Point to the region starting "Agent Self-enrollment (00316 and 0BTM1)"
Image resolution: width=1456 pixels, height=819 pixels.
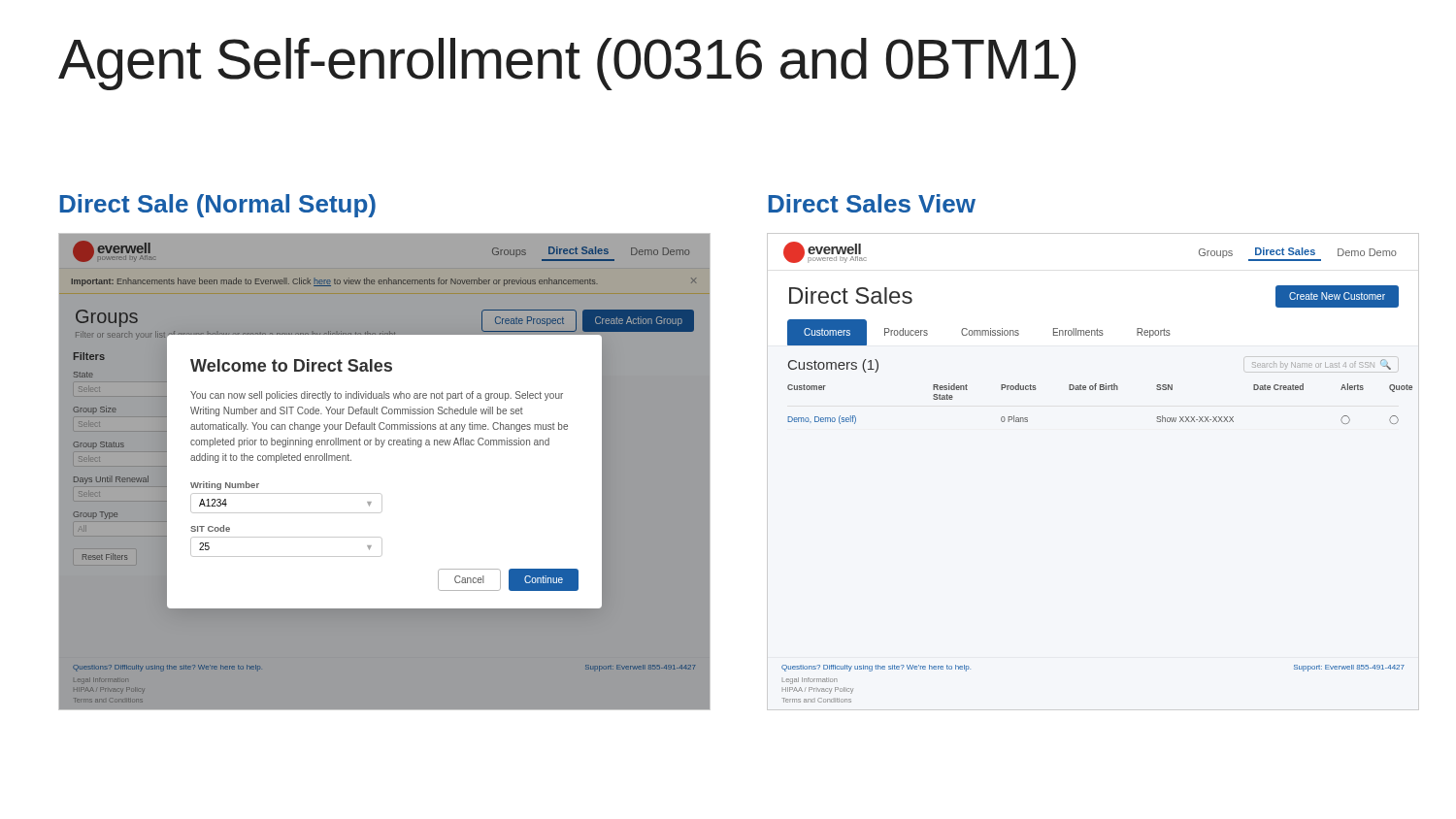tap(728, 60)
